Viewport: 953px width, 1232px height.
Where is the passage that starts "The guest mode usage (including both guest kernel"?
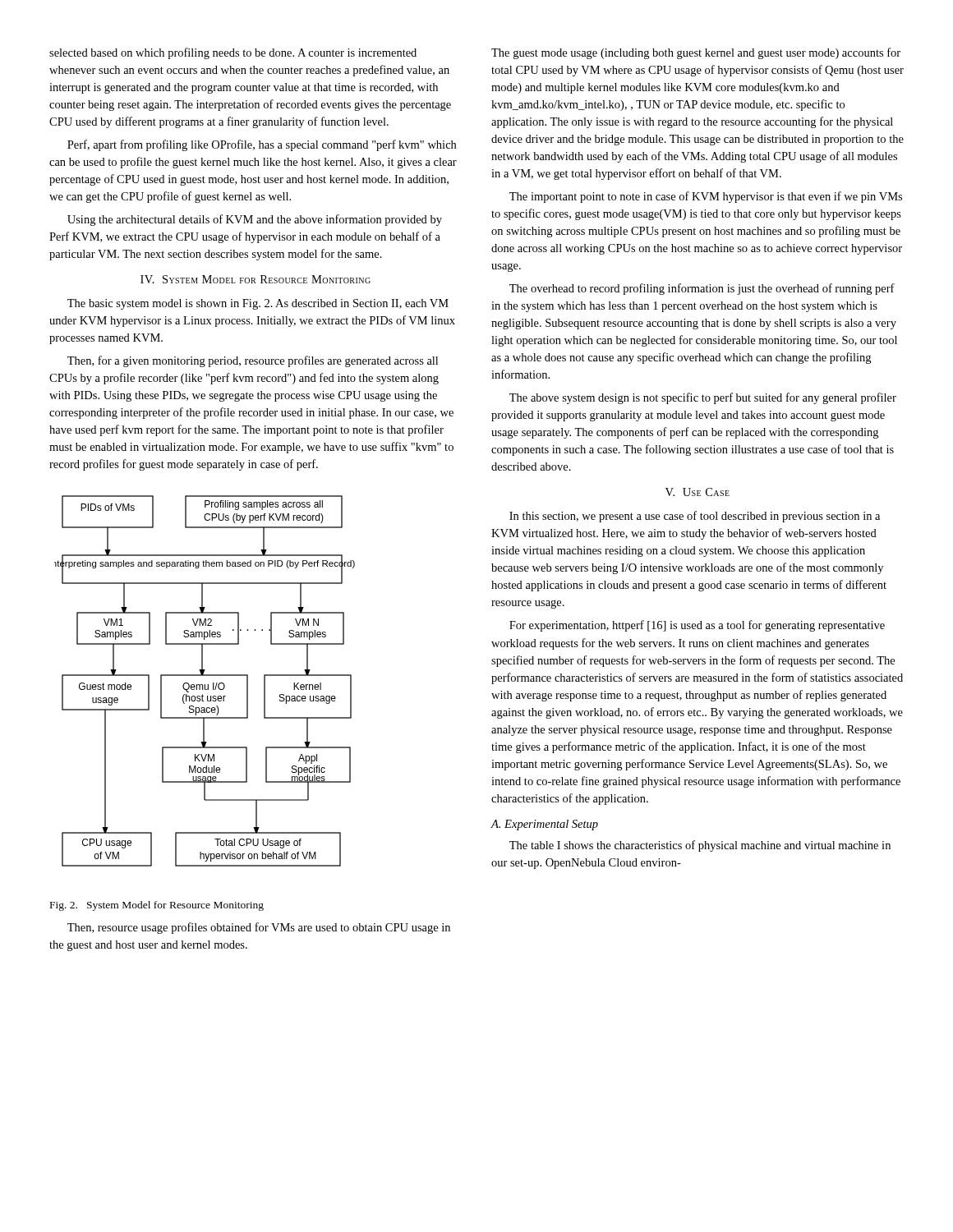tap(698, 113)
